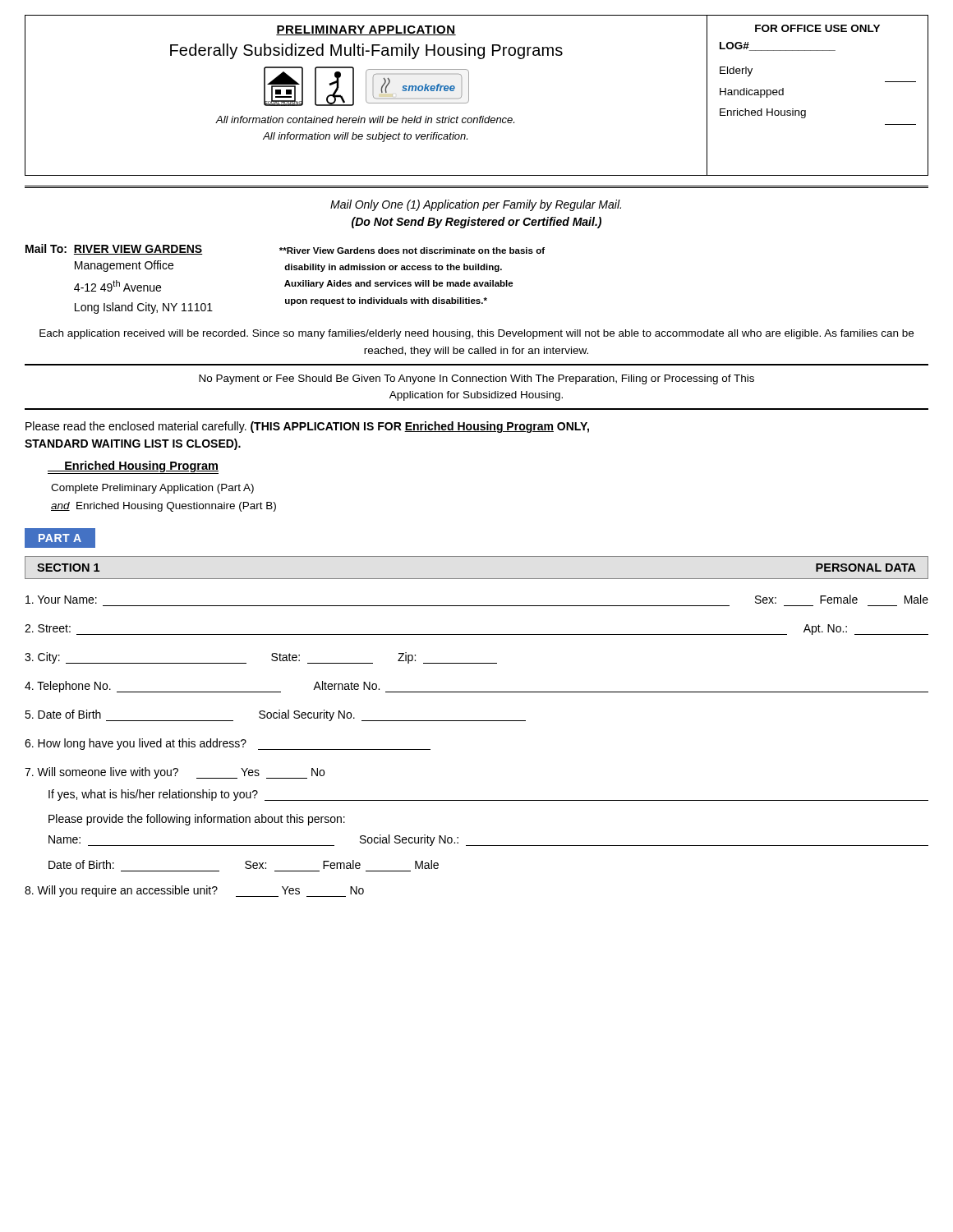Locate the text block containing "FOR OFFICE USE ONLY LOG#______________ Elderly Handicapped Enriched"

click(x=817, y=28)
